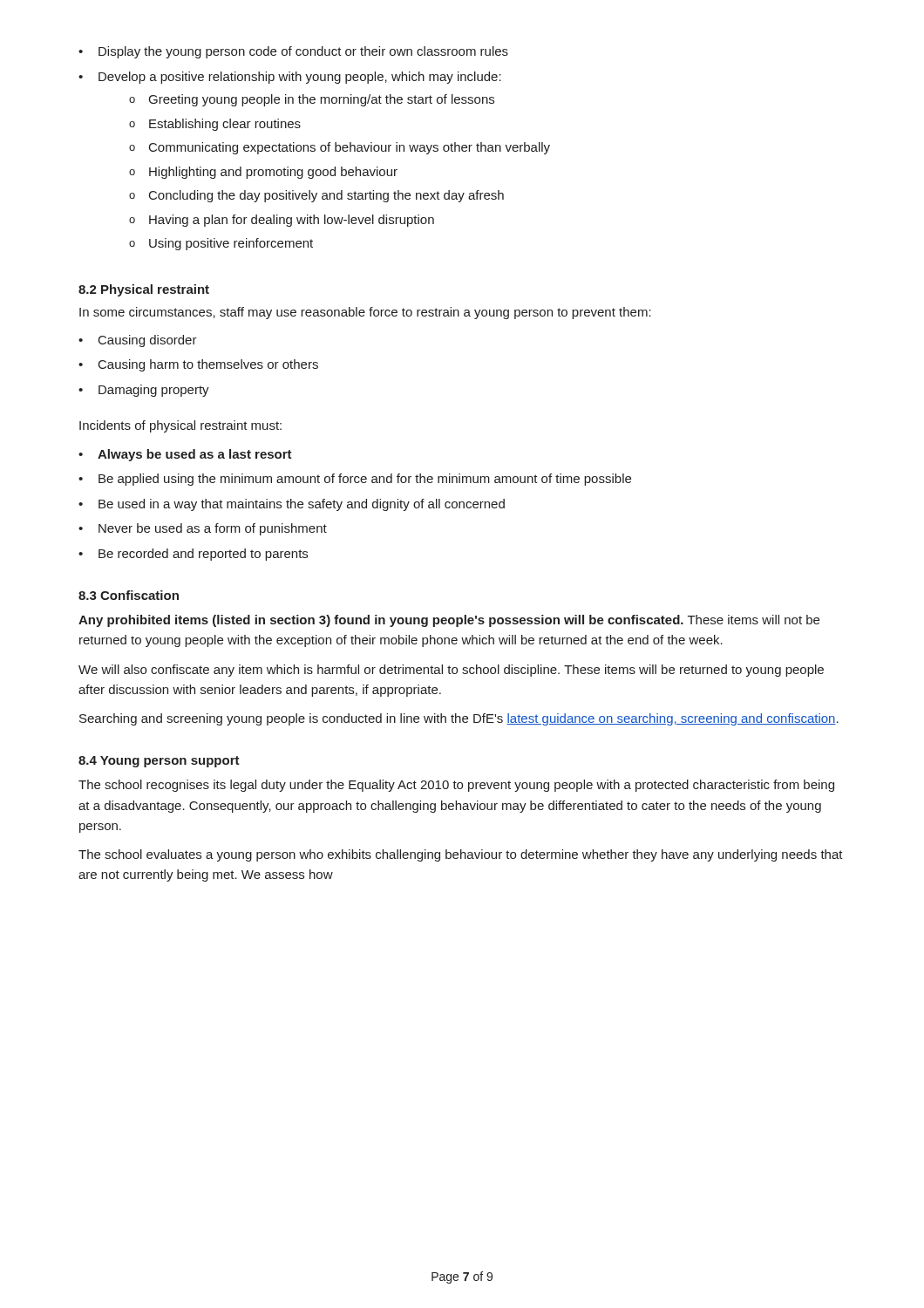Viewport: 924px width, 1308px height.
Task: Locate the section header that reads "8.3 Confiscation"
Action: [129, 595]
